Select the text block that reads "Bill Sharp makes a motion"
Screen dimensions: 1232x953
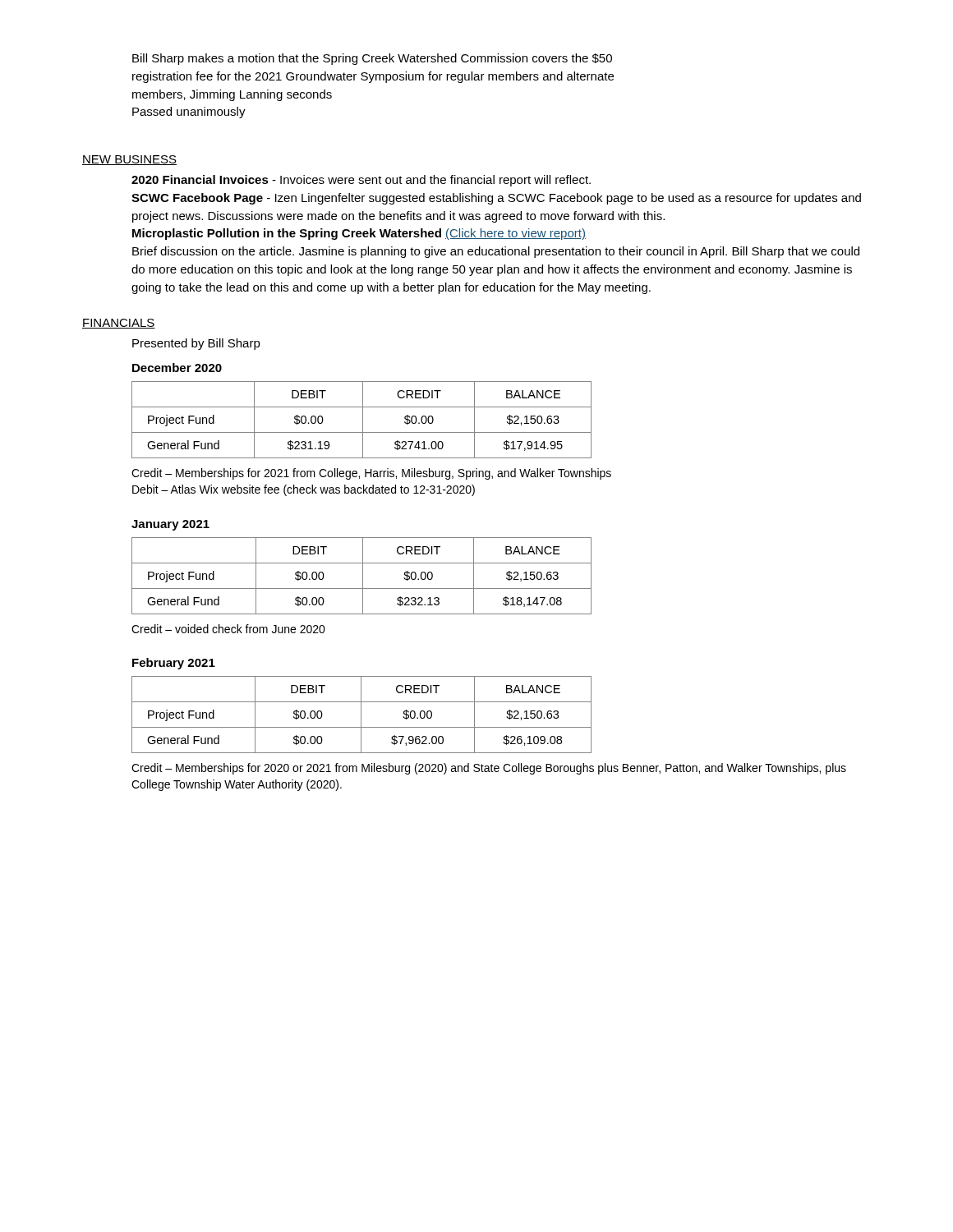373,85
